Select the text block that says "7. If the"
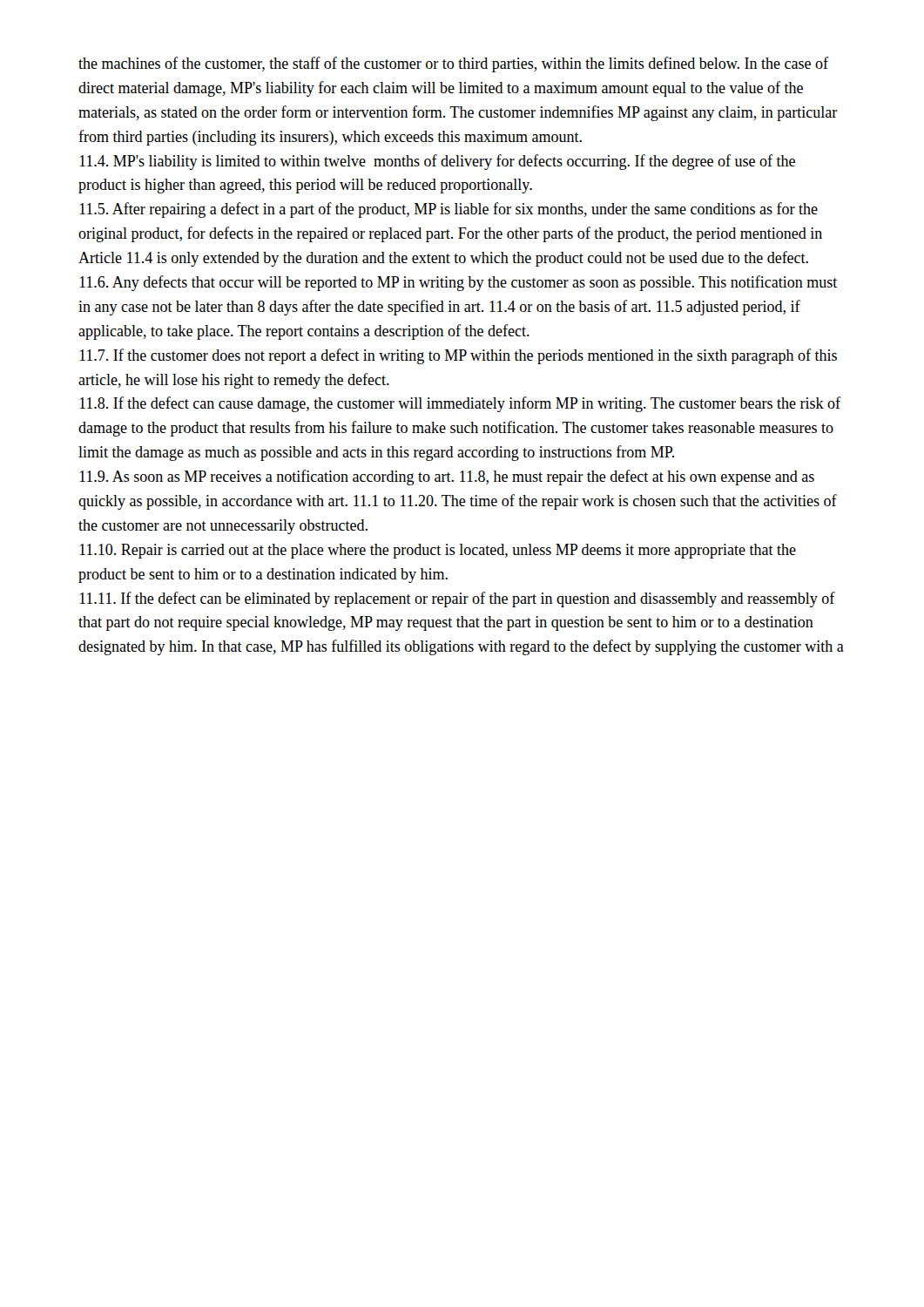This screenshot has height=1307, width=924. pyautogui.click(x=462, y=368)
